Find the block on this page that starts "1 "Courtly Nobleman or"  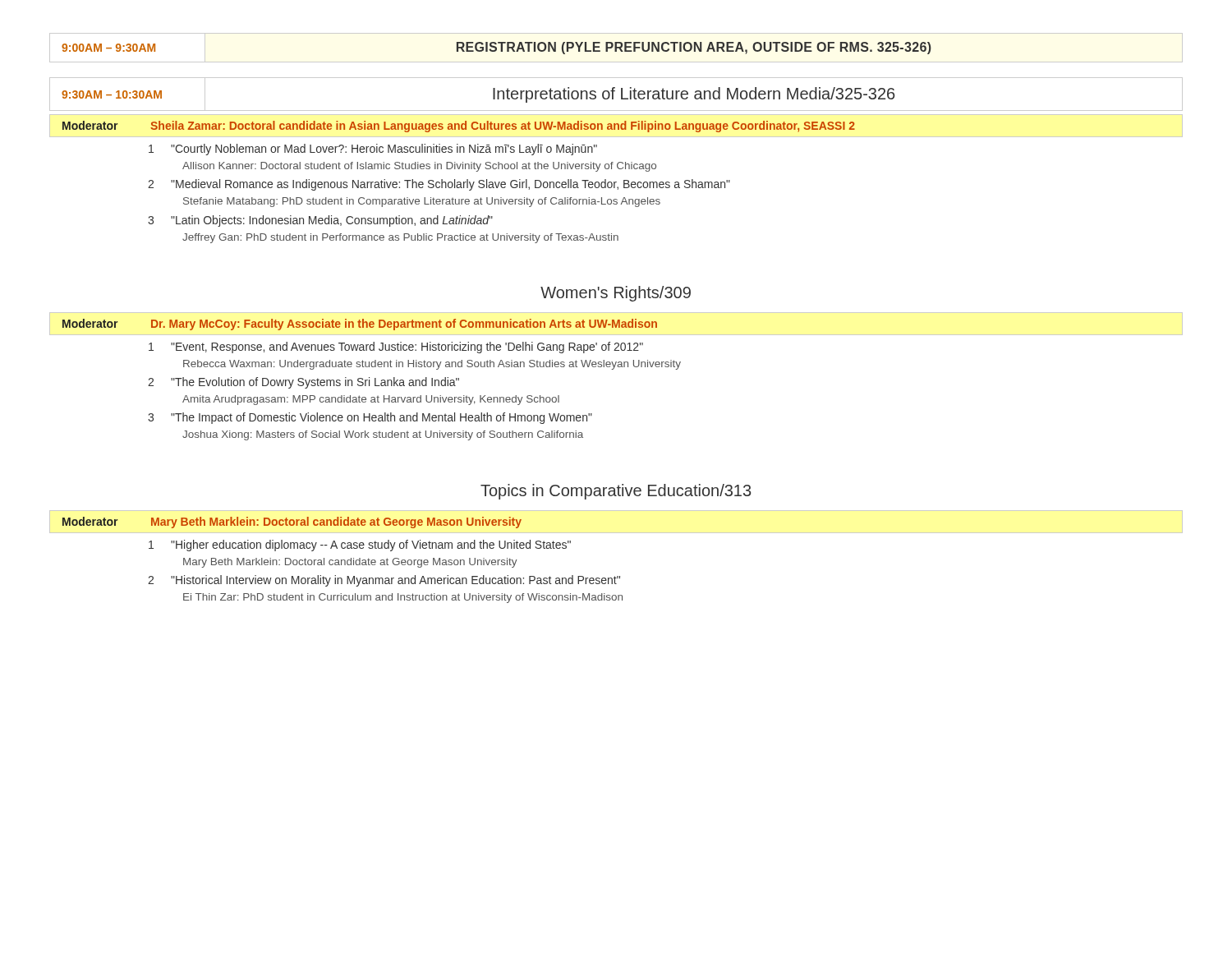(665, 158)
